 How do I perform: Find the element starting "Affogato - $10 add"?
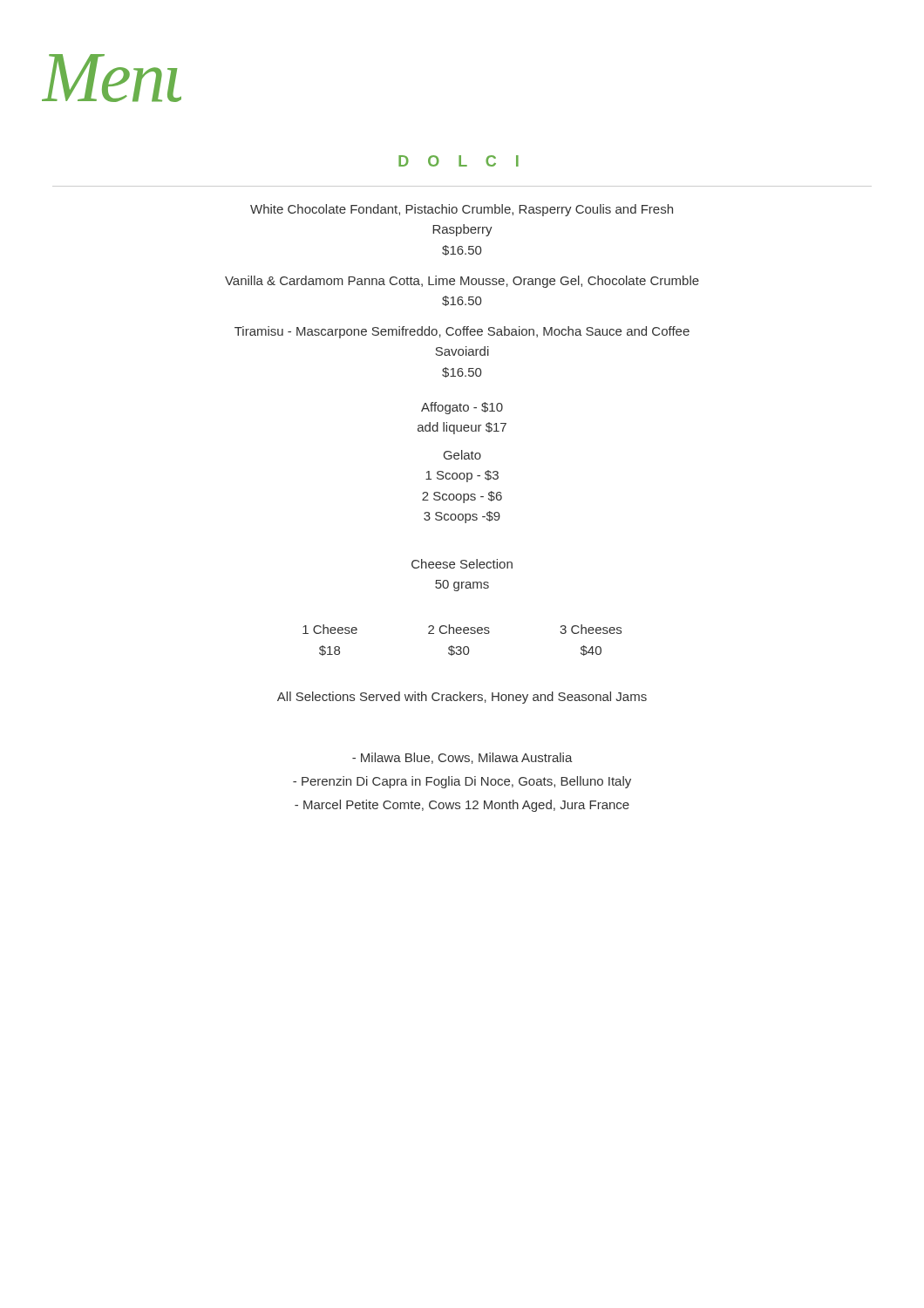[462, 417]
